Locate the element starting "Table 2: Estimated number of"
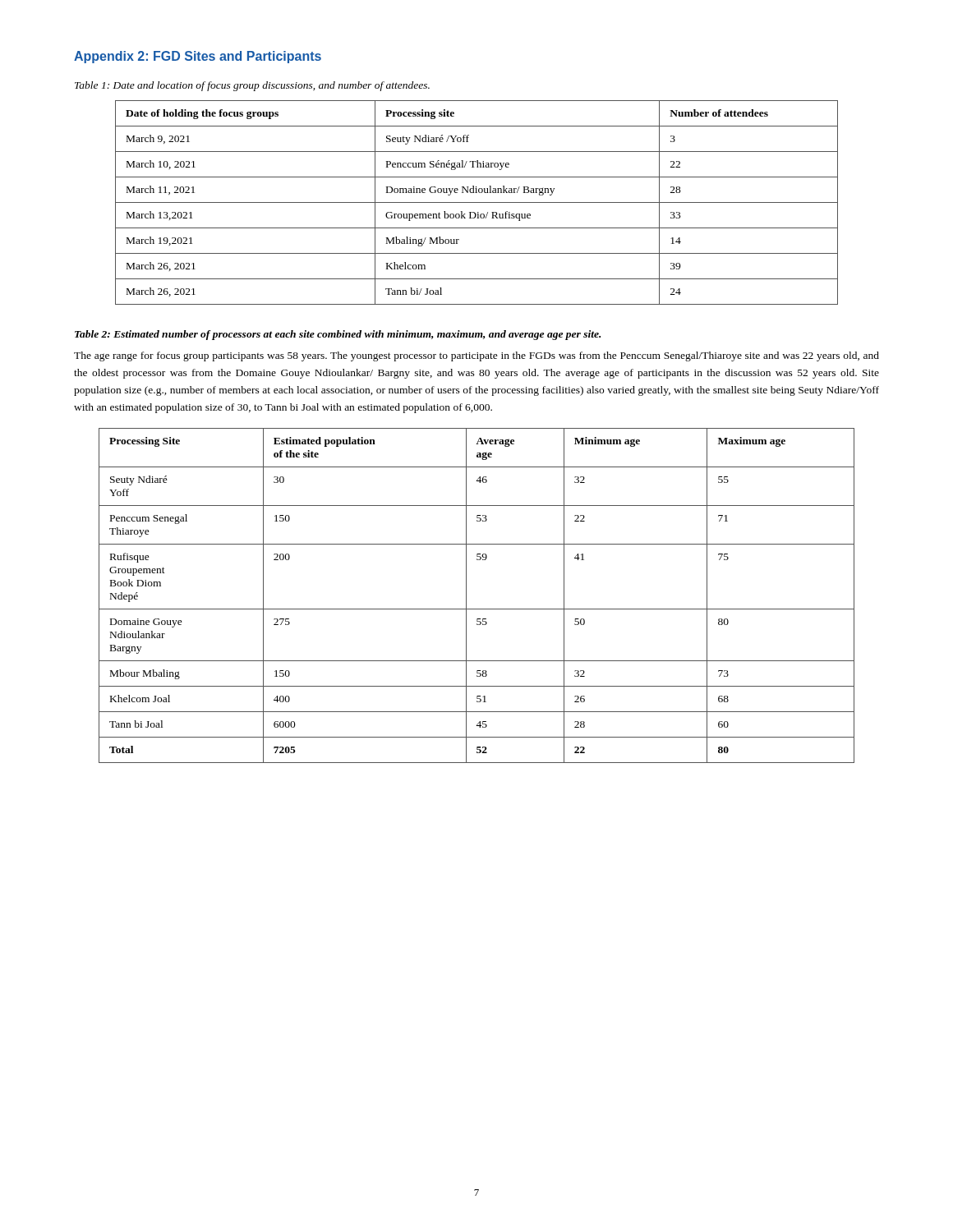Screen dimensions: 1232x953 [x=338, y=334]
